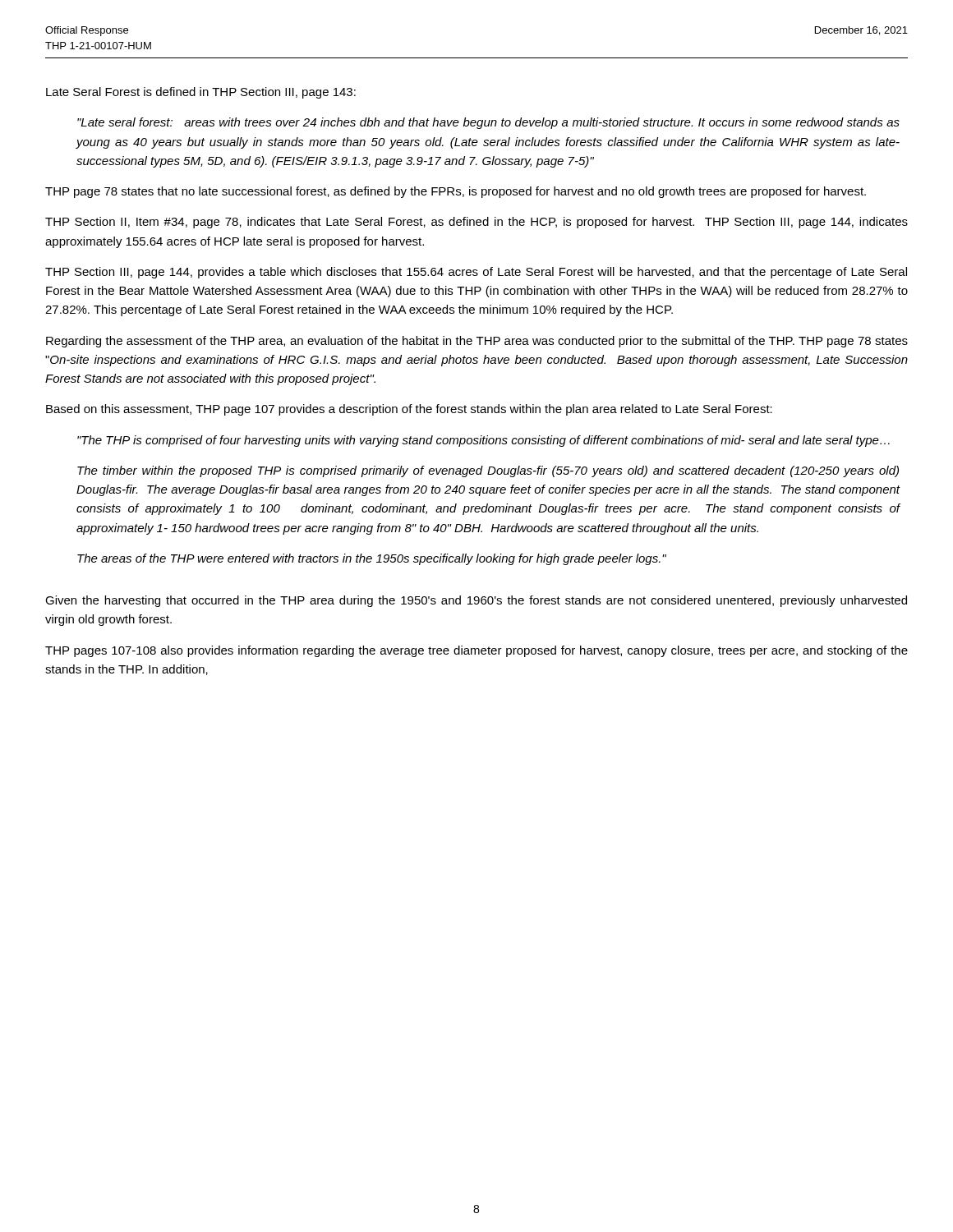953x1232 pixels.
Task: Find the block on this page that starts "The areas of the THP were entered"
Action: pyautogui.click(x=371, y=558)
